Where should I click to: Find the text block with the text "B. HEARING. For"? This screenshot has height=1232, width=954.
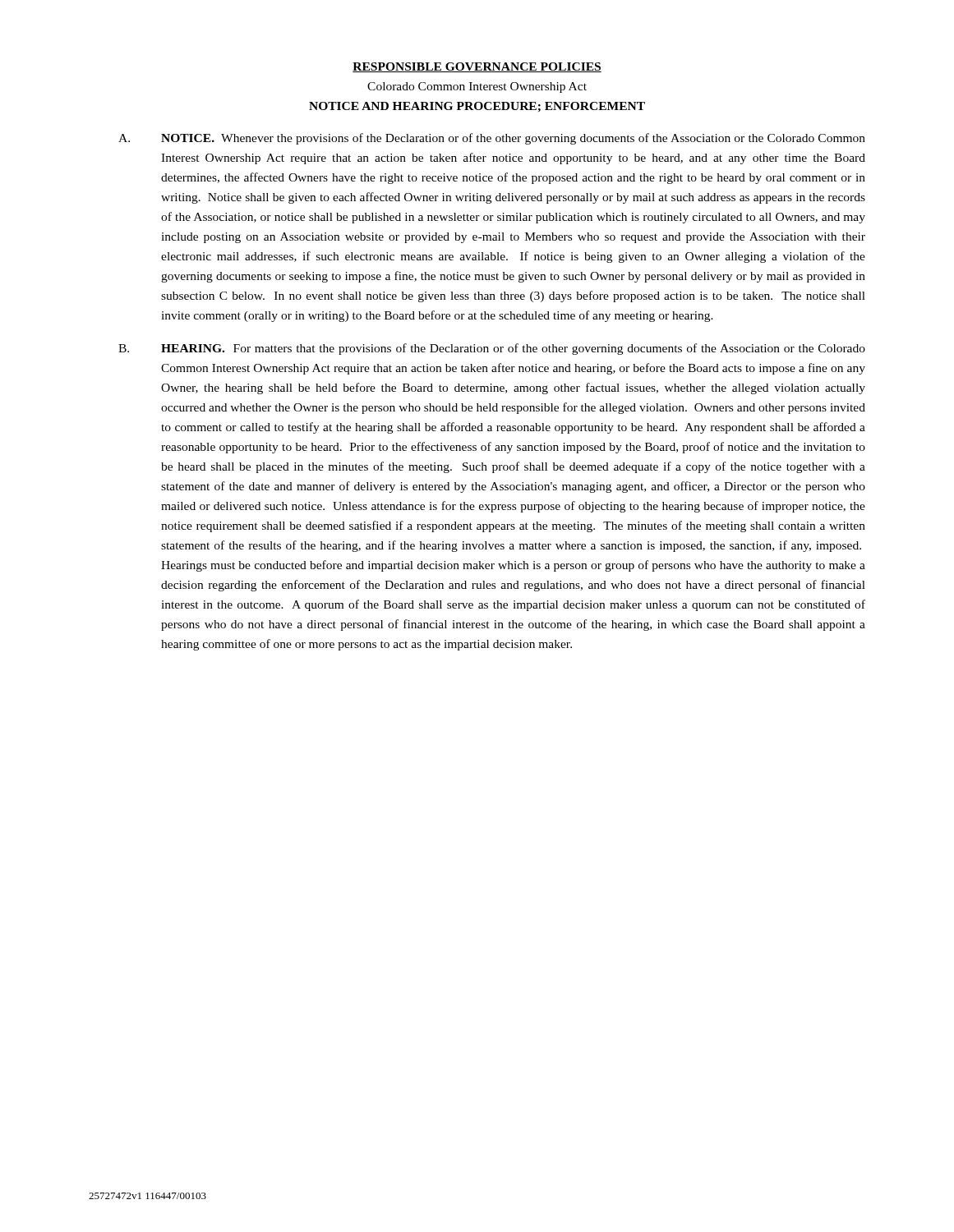[x=477, y=496]
